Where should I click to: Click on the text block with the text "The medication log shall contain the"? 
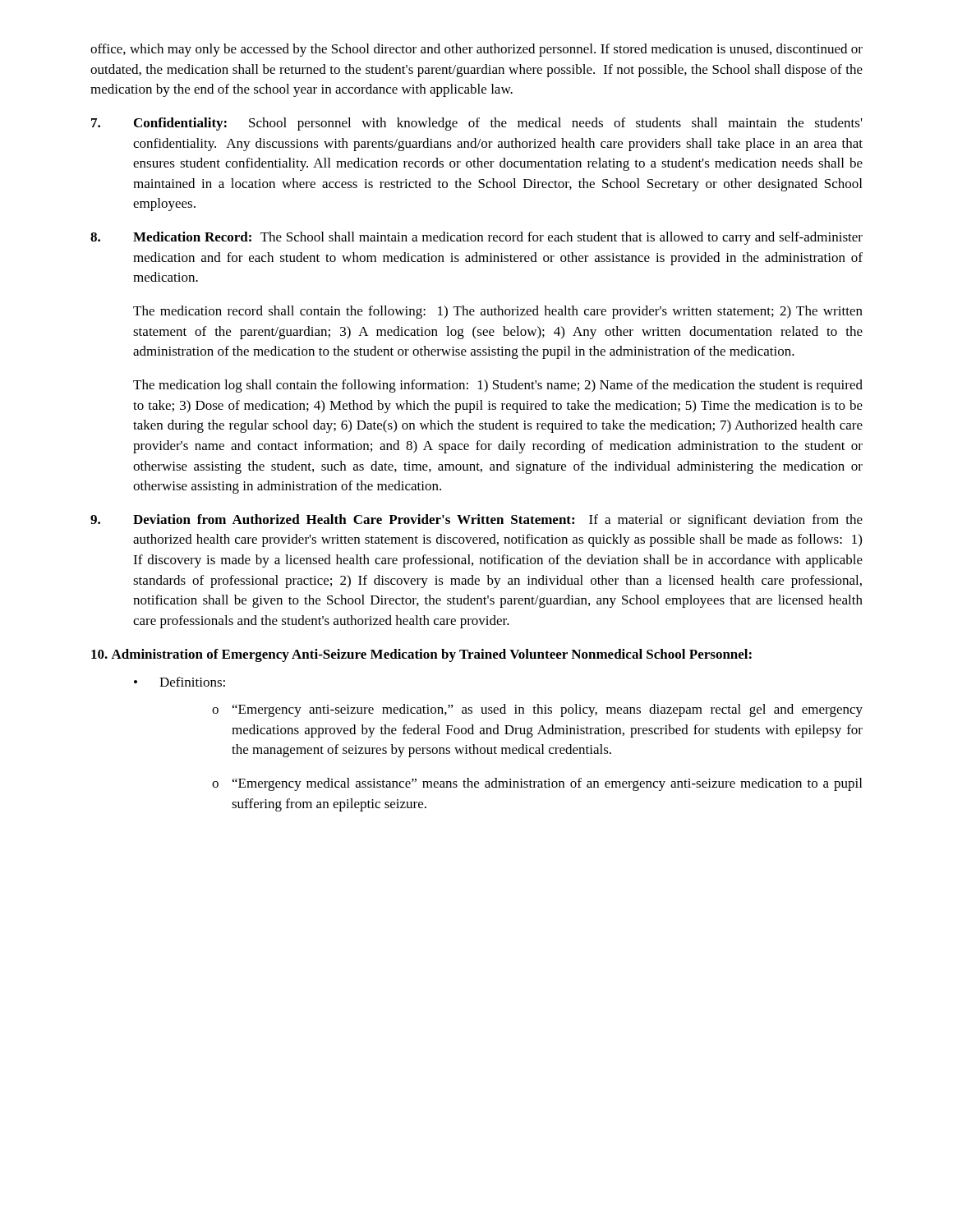pos(498,435)
